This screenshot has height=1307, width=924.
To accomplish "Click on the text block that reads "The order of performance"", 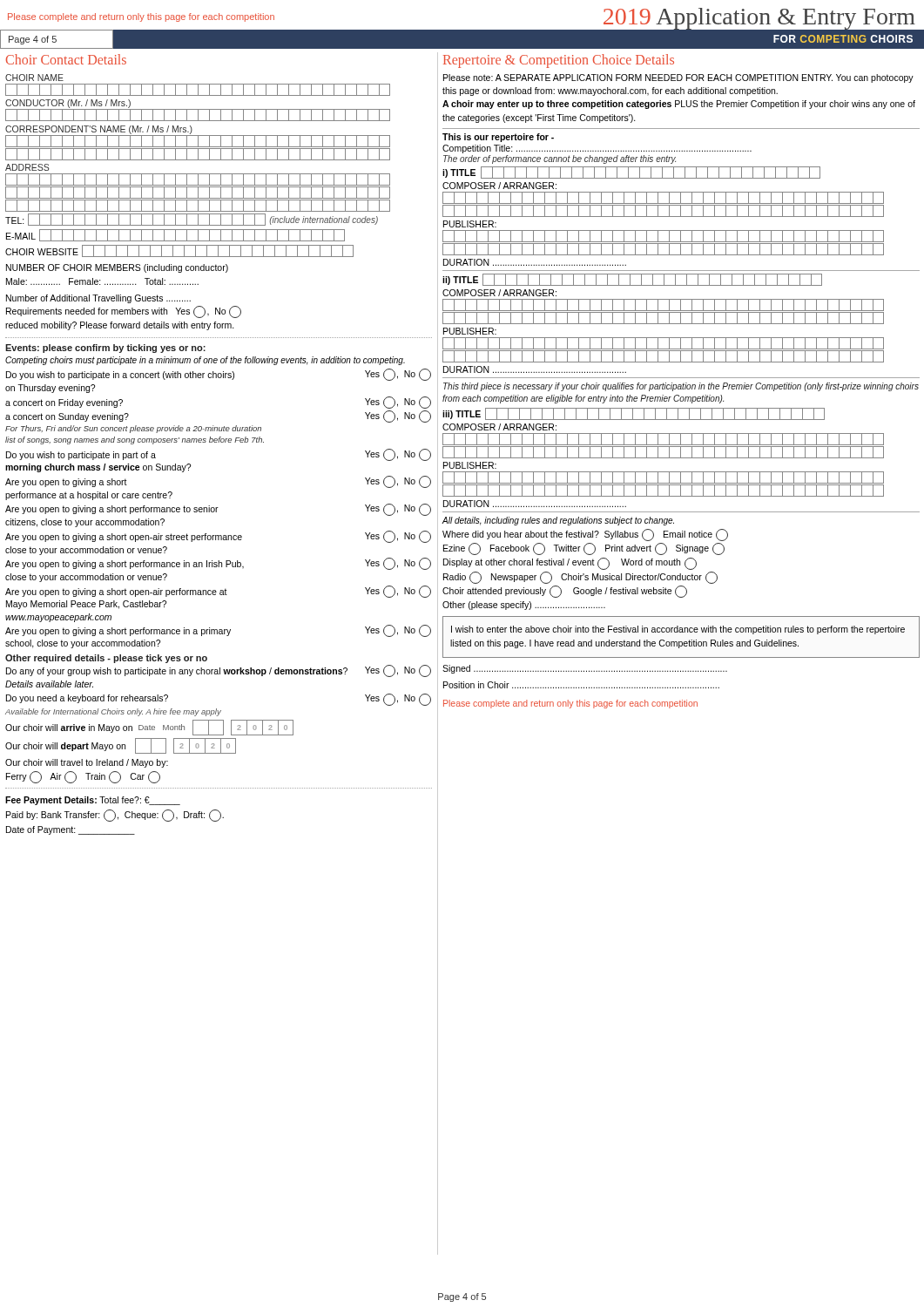I will click(560, 159).
